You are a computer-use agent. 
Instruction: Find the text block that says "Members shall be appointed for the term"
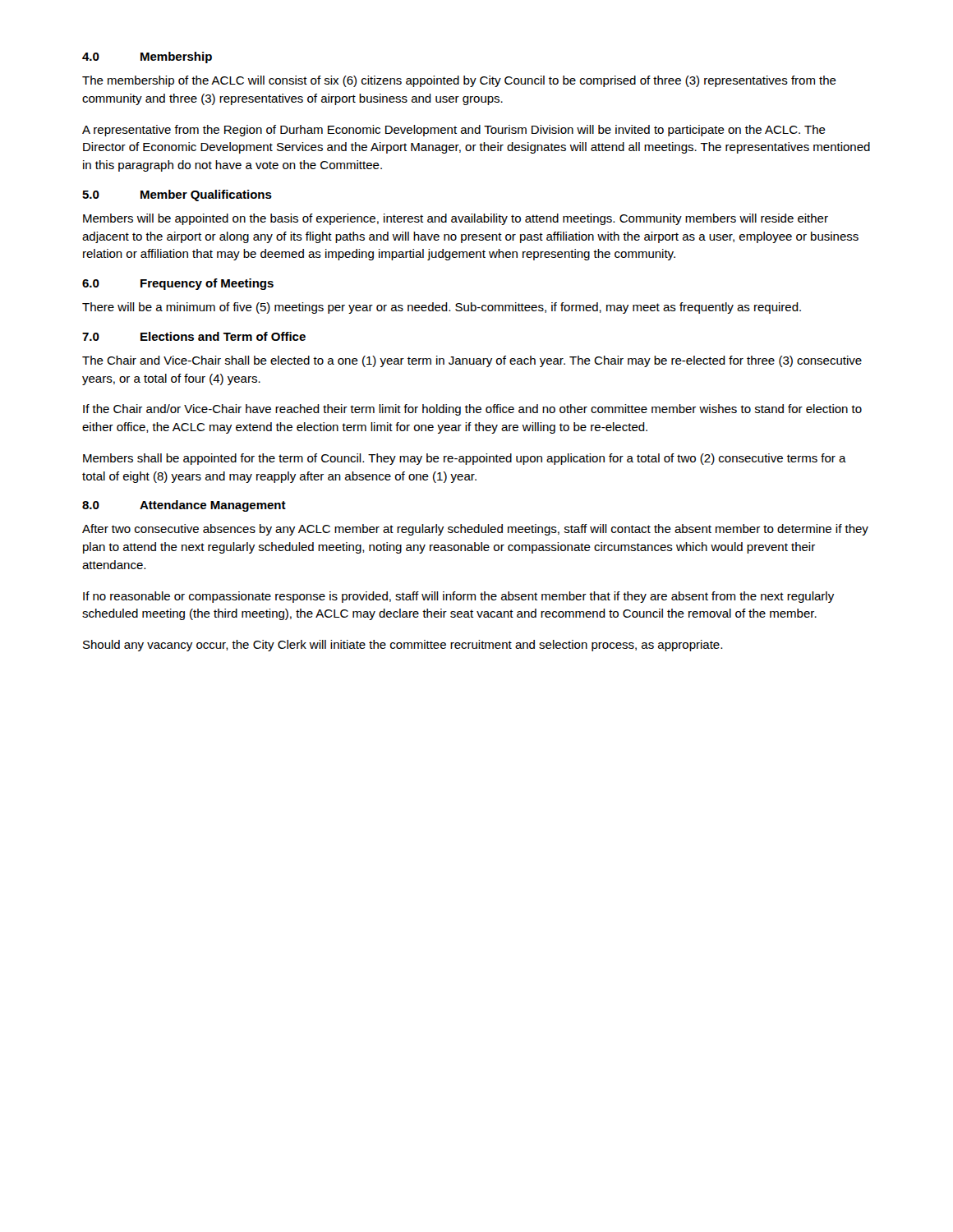tap(464, 467)
